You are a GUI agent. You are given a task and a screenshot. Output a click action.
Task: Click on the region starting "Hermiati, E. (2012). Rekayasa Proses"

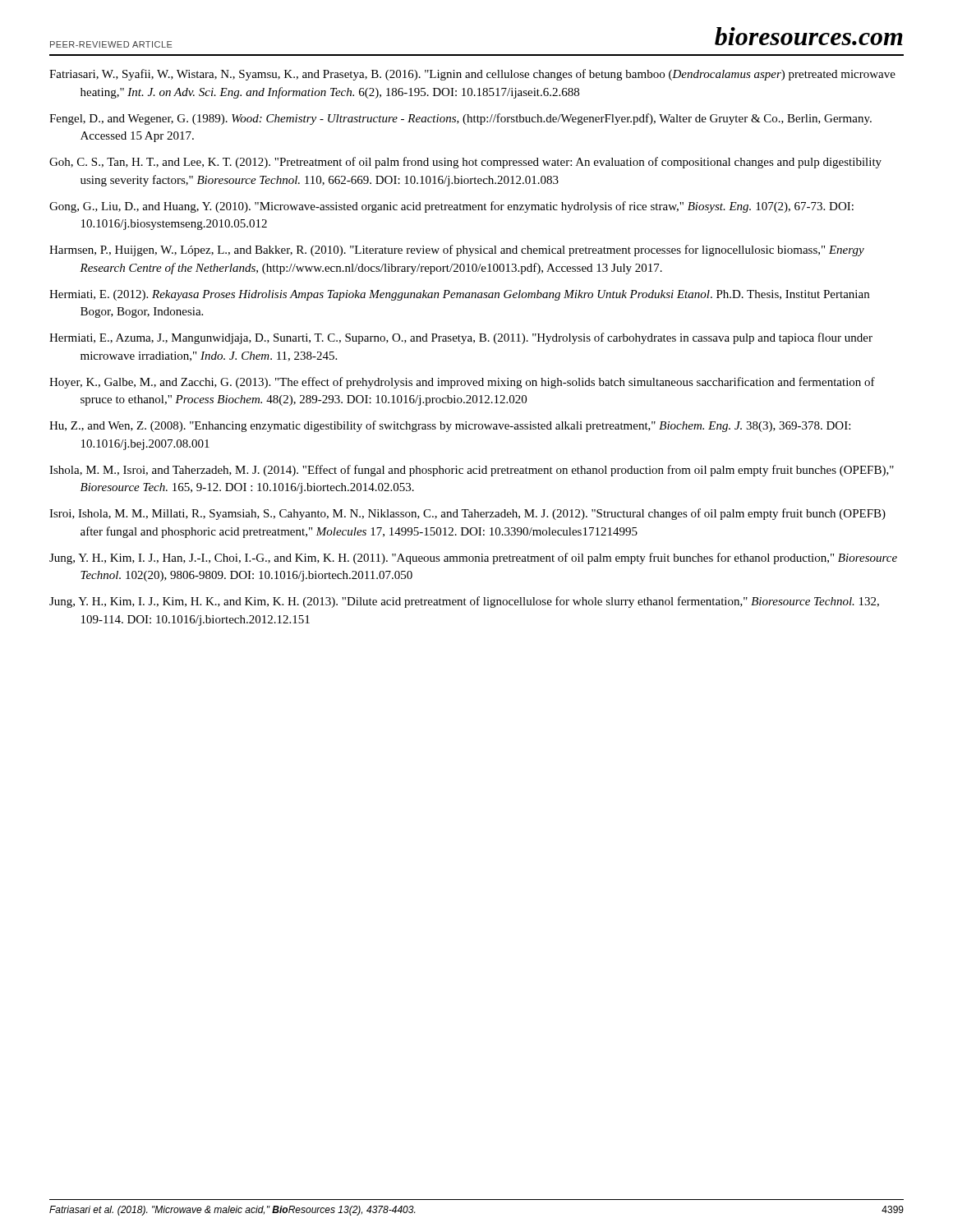[459, 303]
